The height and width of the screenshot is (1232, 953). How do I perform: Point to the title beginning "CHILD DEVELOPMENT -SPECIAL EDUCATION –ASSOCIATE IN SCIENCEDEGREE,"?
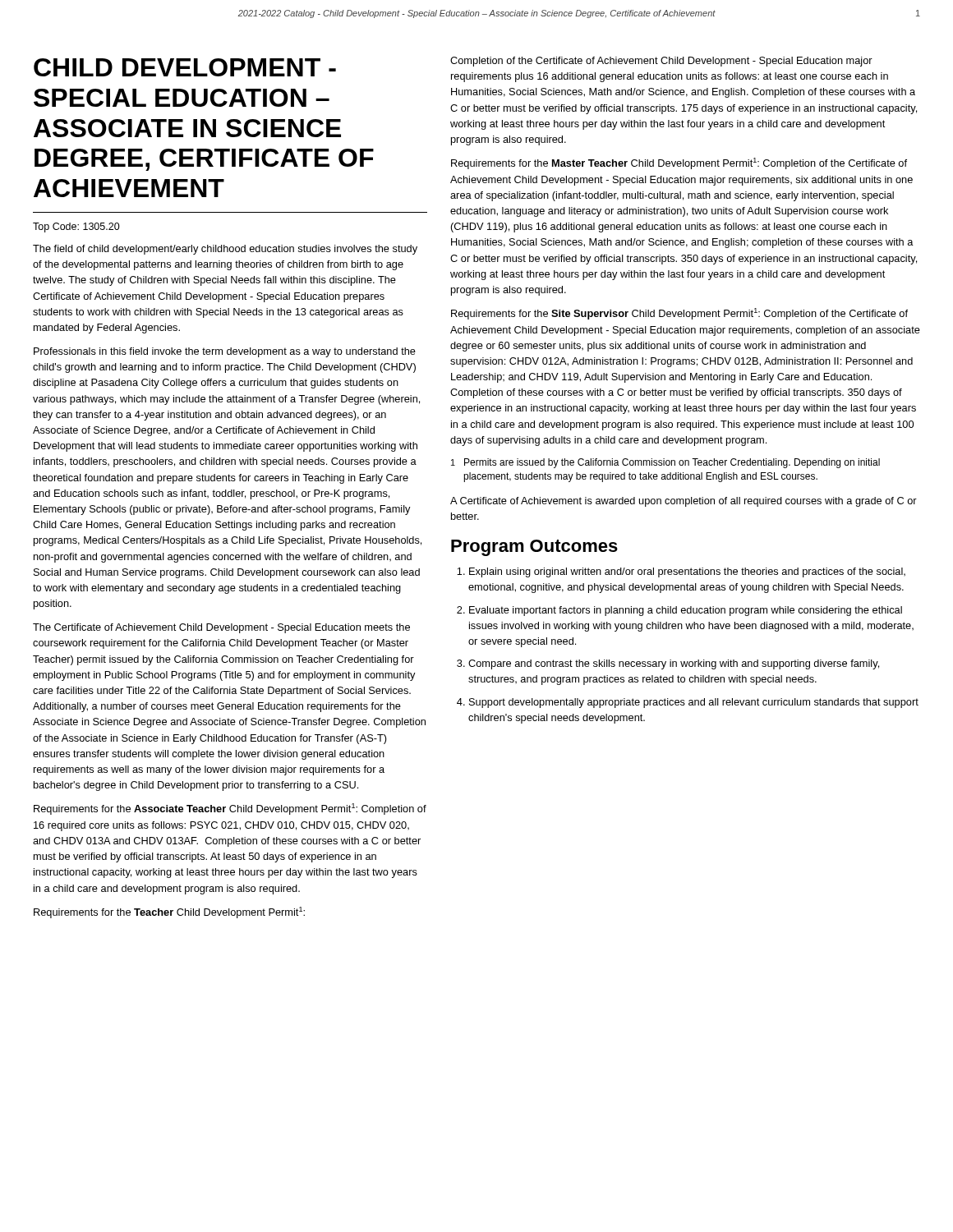coord(230,128)
